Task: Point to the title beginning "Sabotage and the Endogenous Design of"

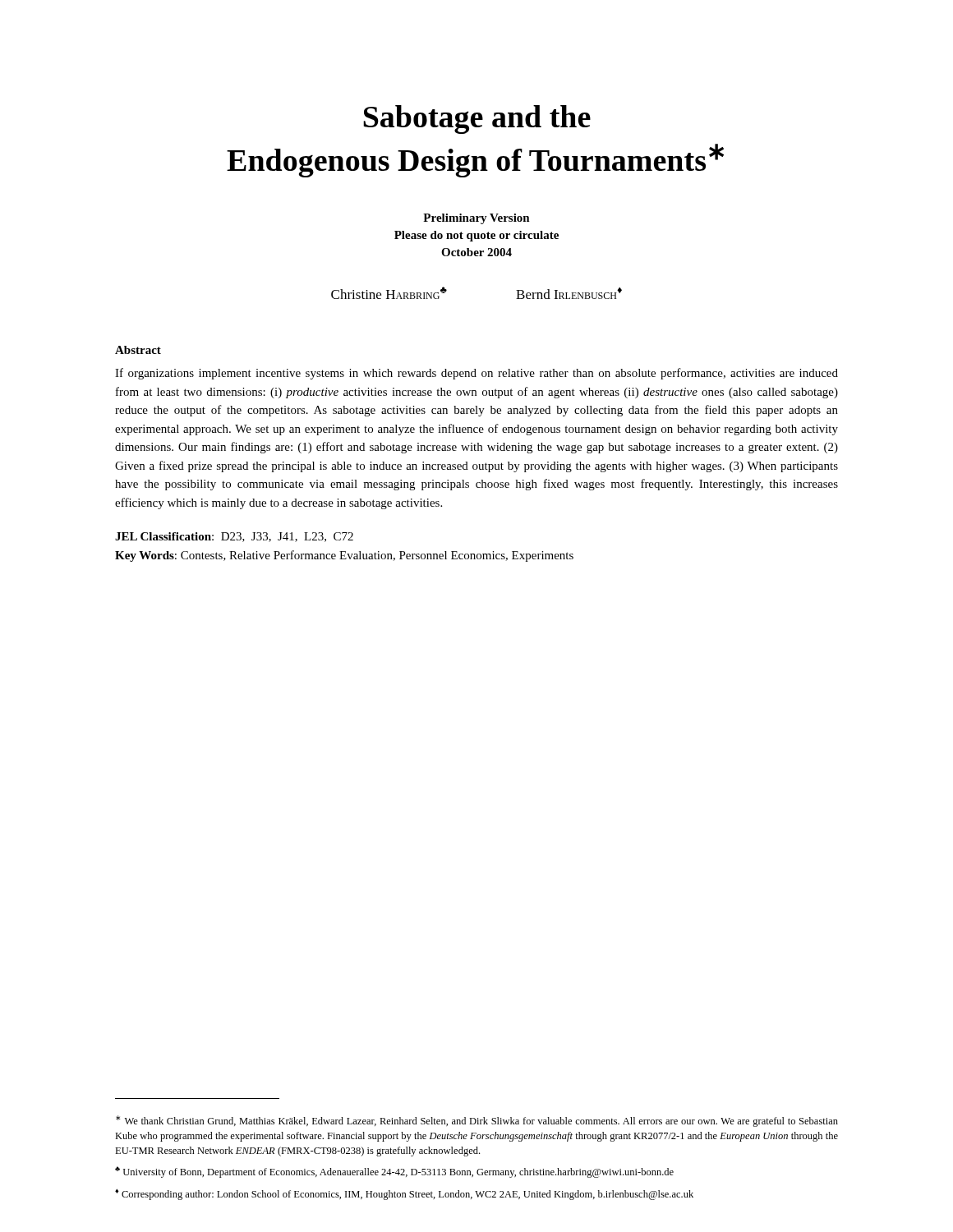Action: [x=476, y=138]
